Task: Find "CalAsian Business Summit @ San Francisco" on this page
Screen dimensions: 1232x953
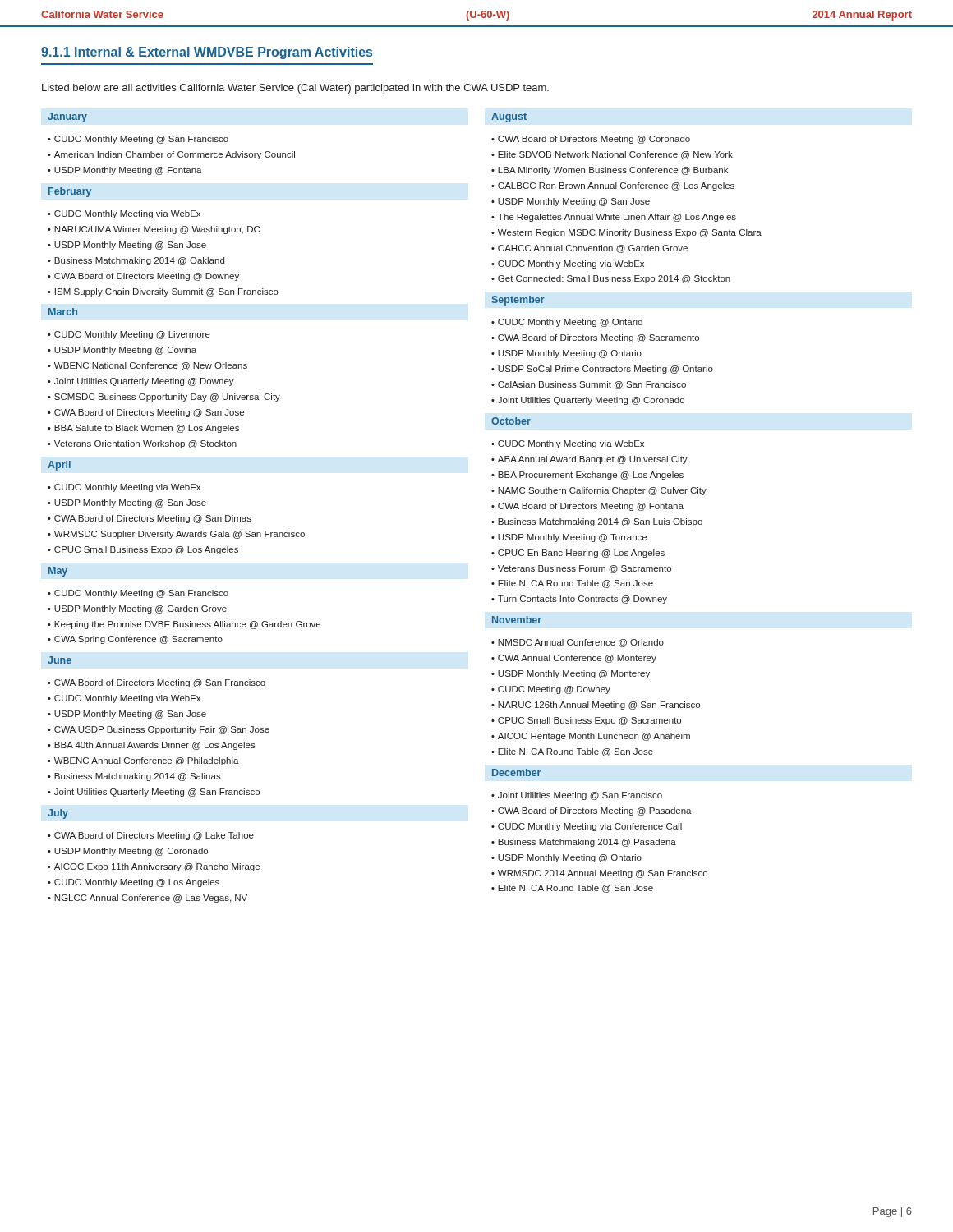Action: (592, 385)
